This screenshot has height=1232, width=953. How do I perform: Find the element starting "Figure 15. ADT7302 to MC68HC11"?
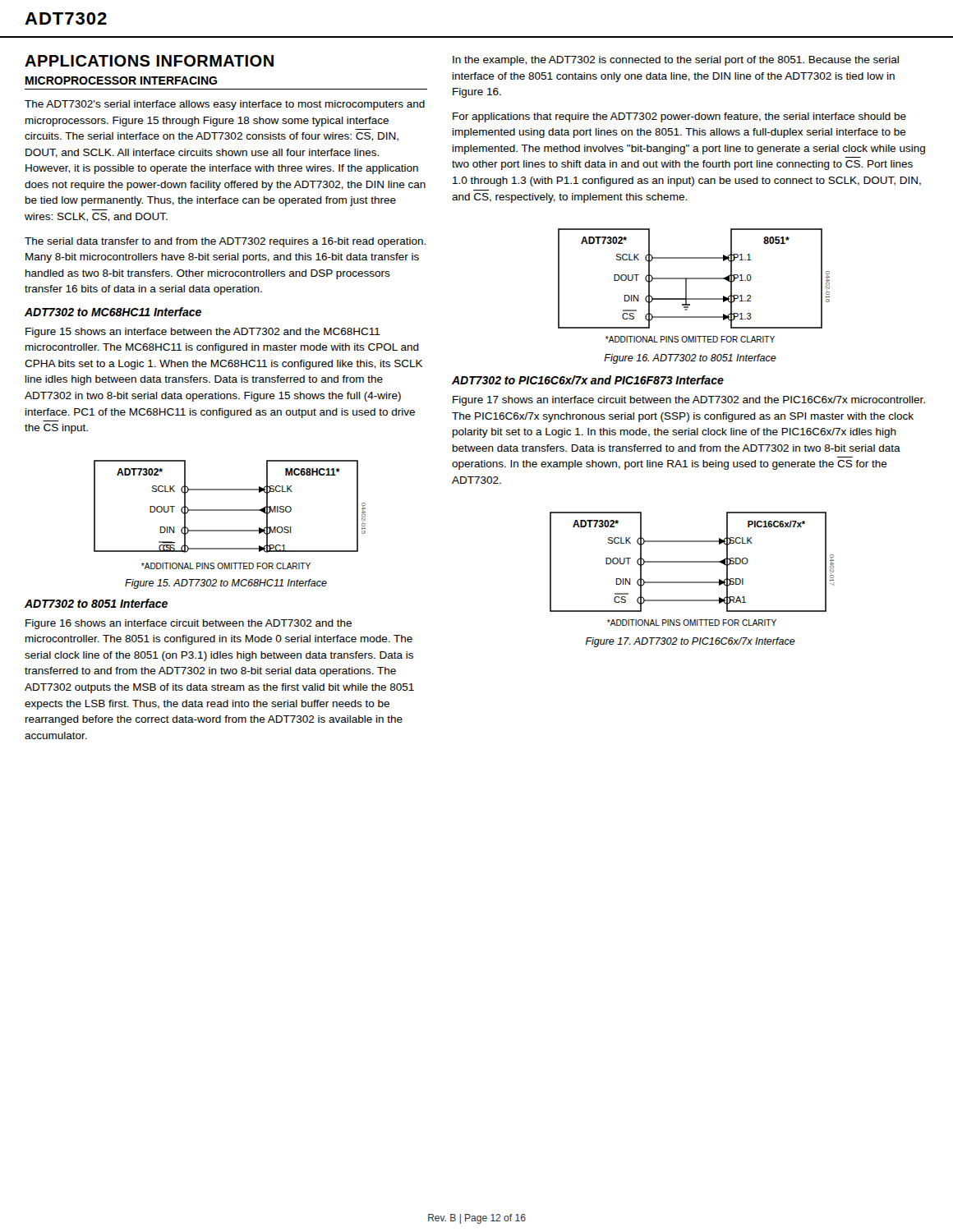pos(226,583)
